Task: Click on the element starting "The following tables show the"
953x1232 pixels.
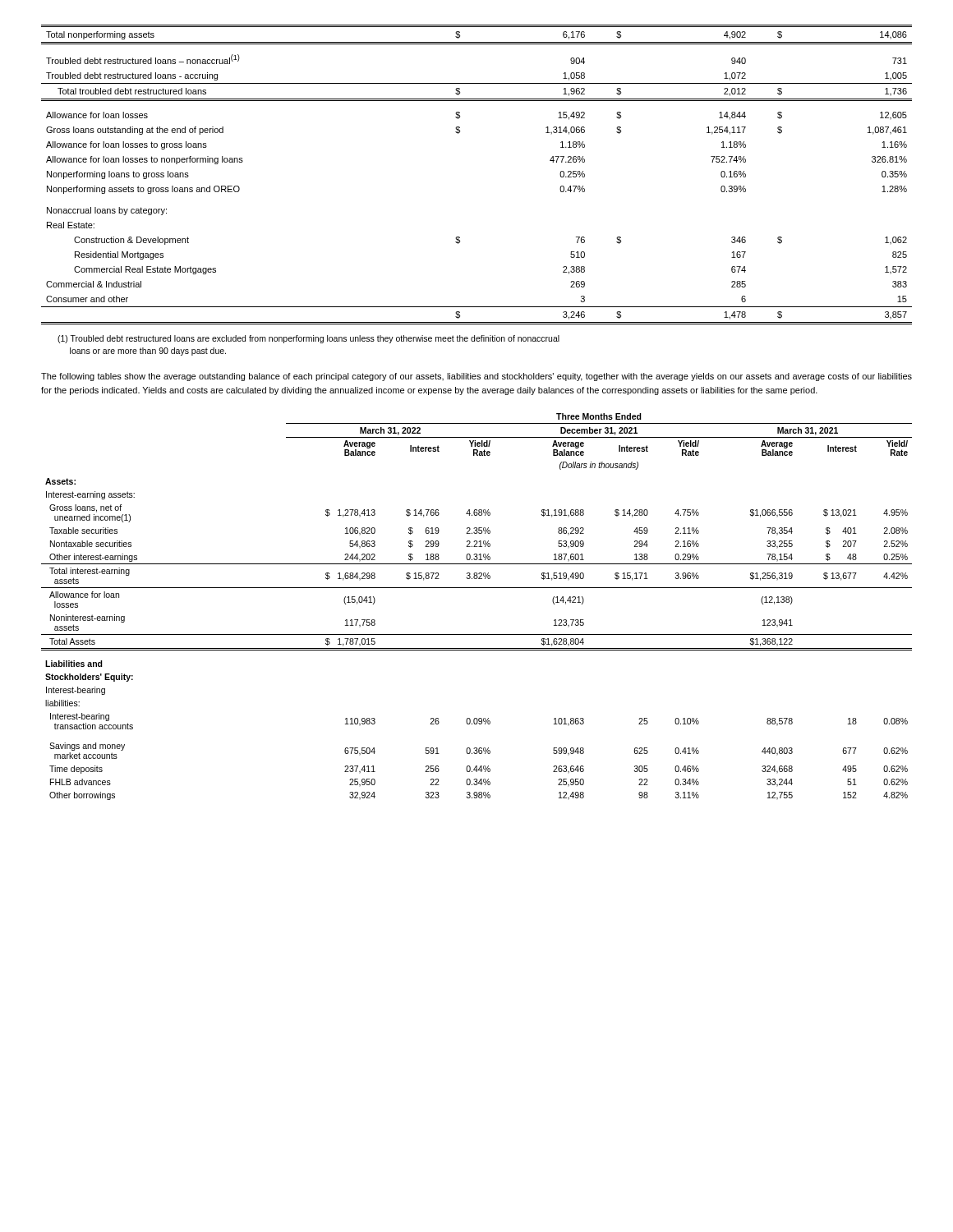Action: 476,383
